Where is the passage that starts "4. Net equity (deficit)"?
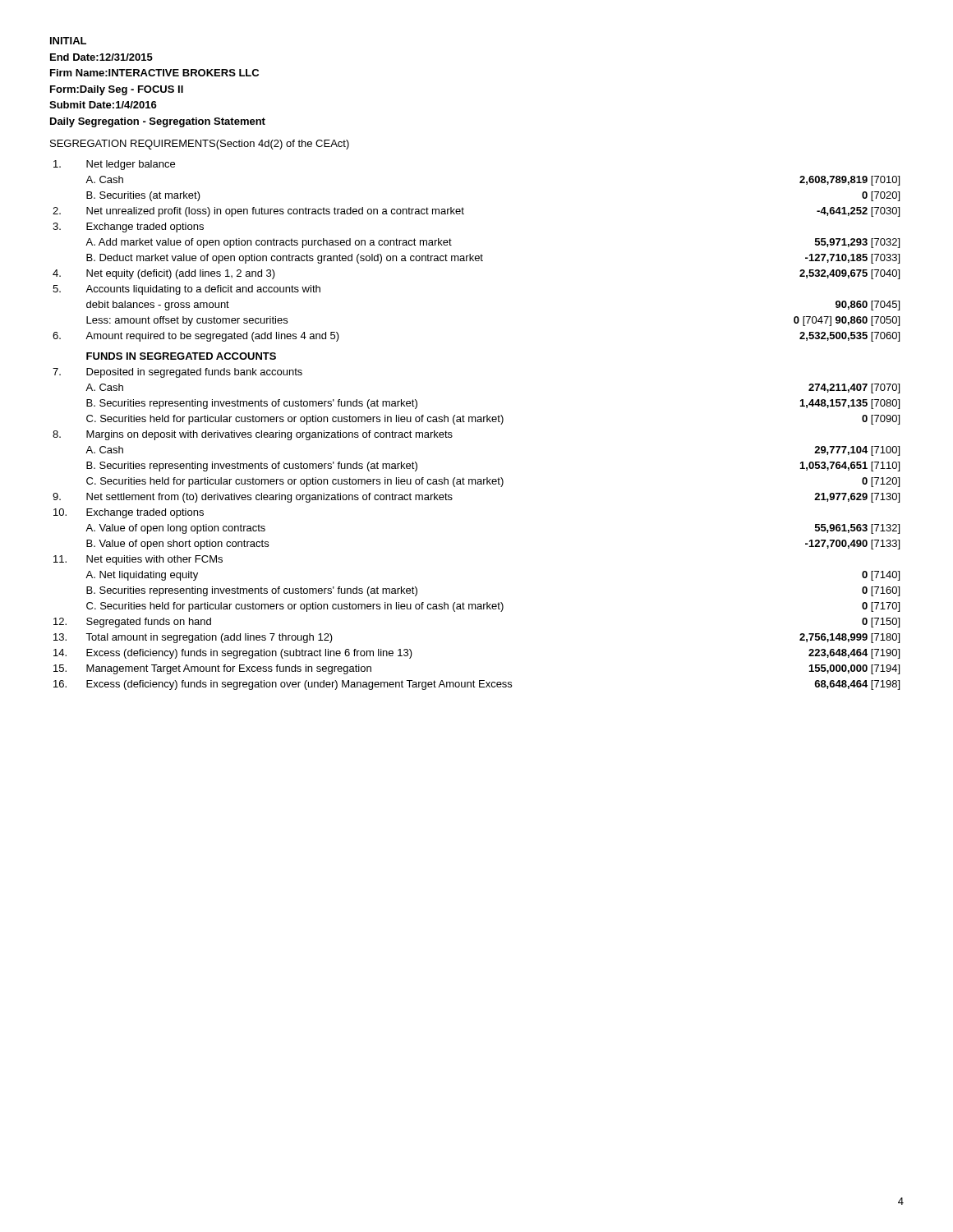This screenshot has width=953, height=1232. pos(176,274)
